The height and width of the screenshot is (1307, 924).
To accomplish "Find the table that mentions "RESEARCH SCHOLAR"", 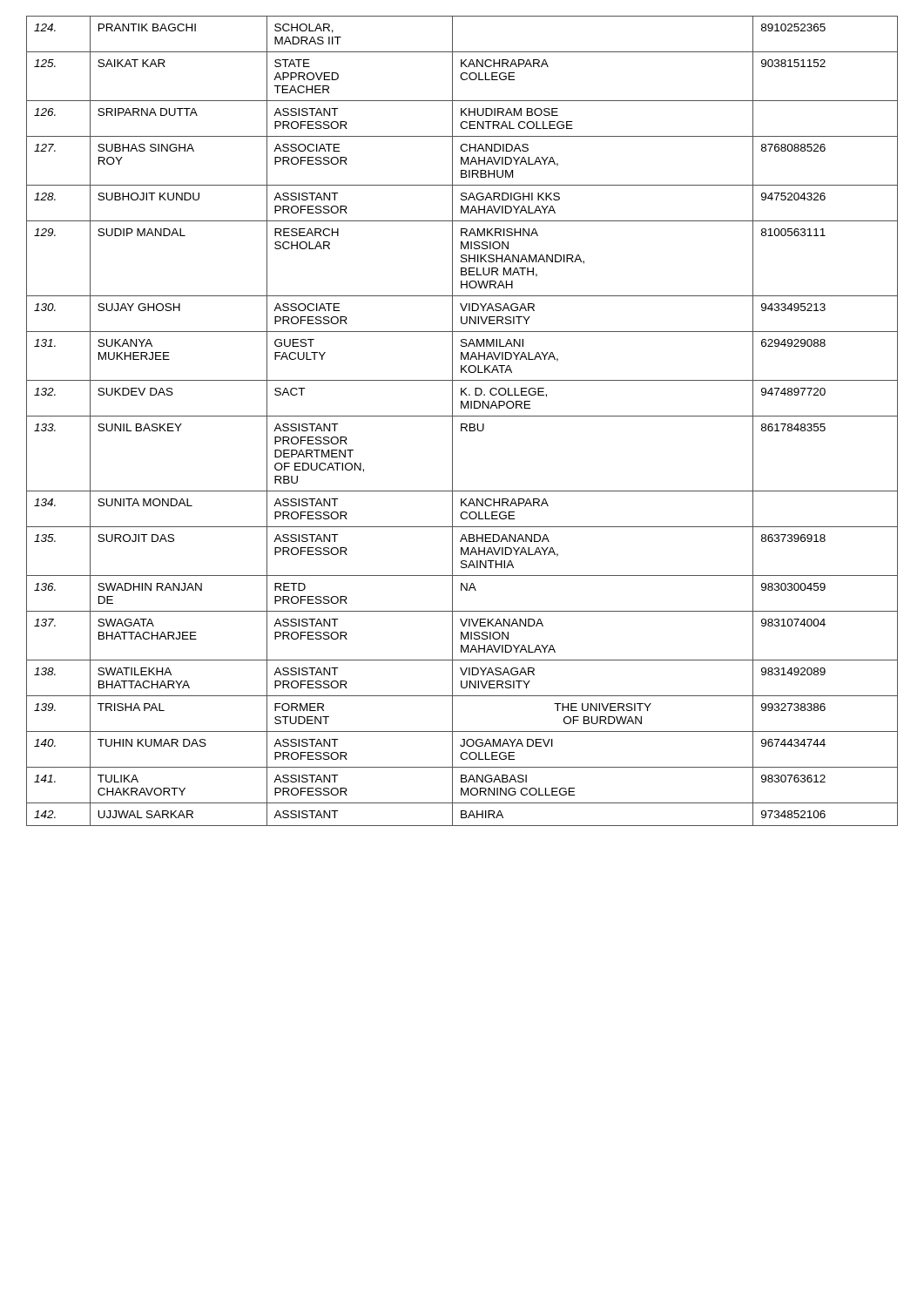I will [x=462, y=421].
